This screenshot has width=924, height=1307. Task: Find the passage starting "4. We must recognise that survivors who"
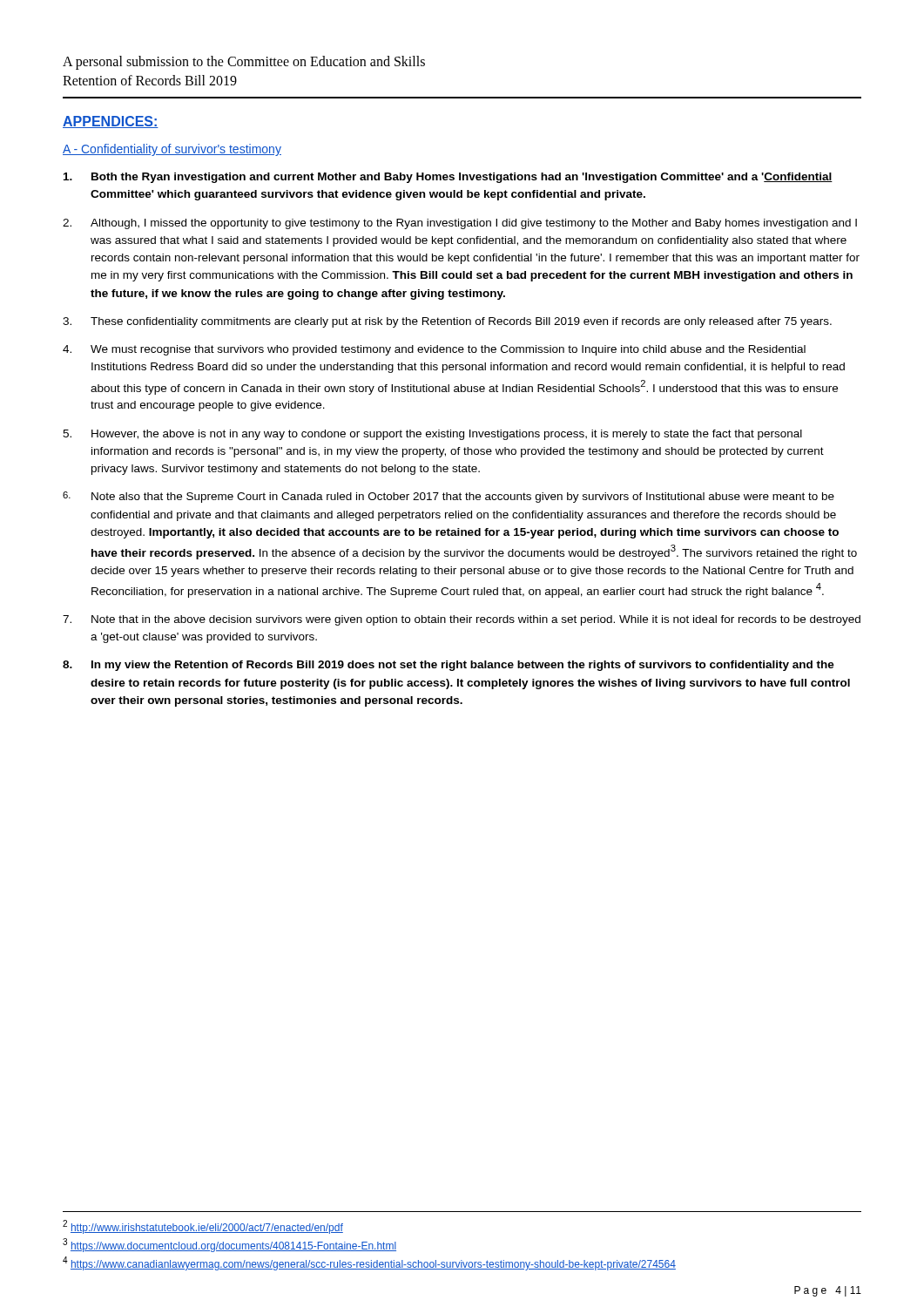point(462,378)
